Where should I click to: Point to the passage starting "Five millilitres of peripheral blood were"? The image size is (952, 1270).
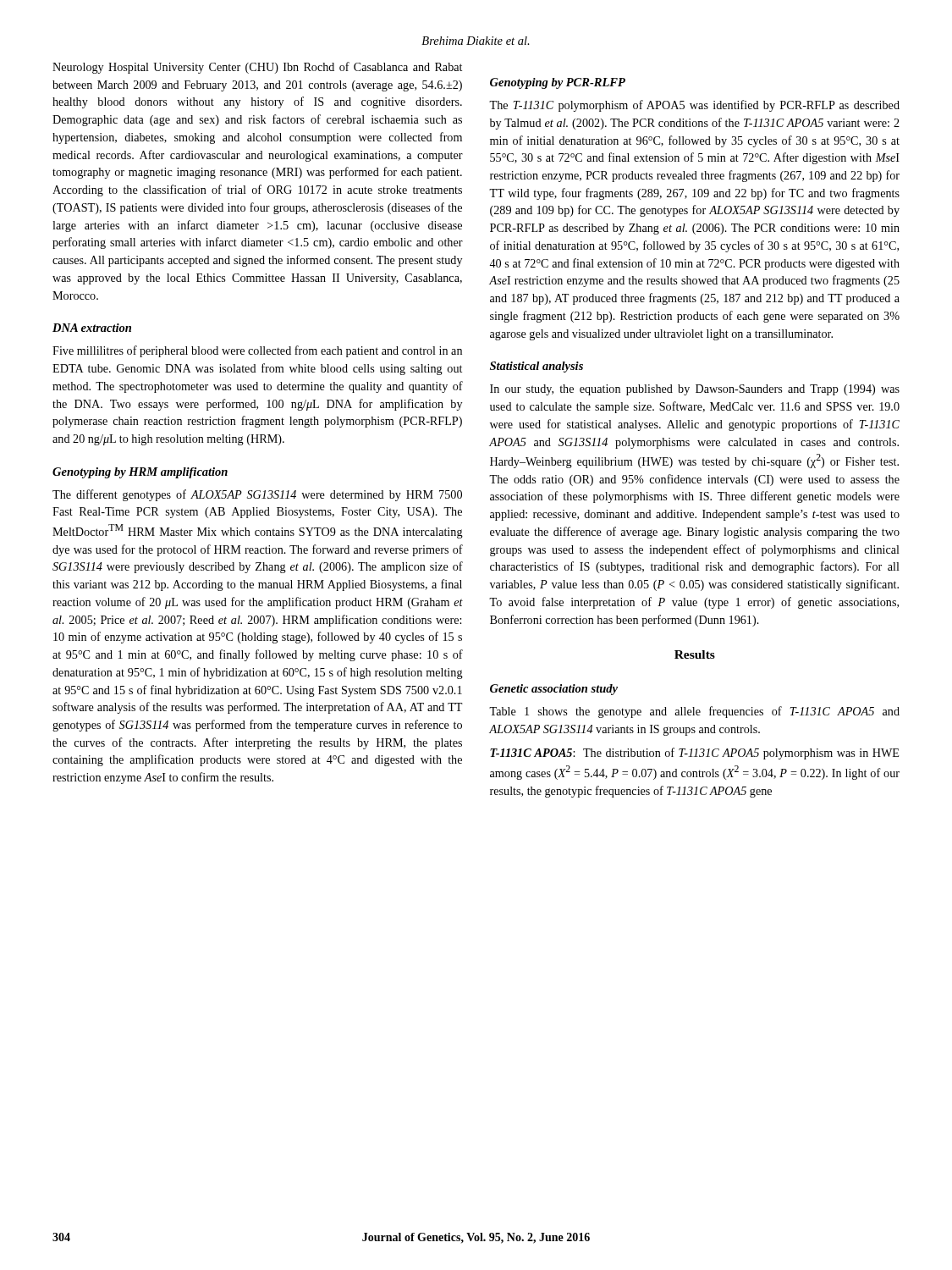tap(257, 395)
